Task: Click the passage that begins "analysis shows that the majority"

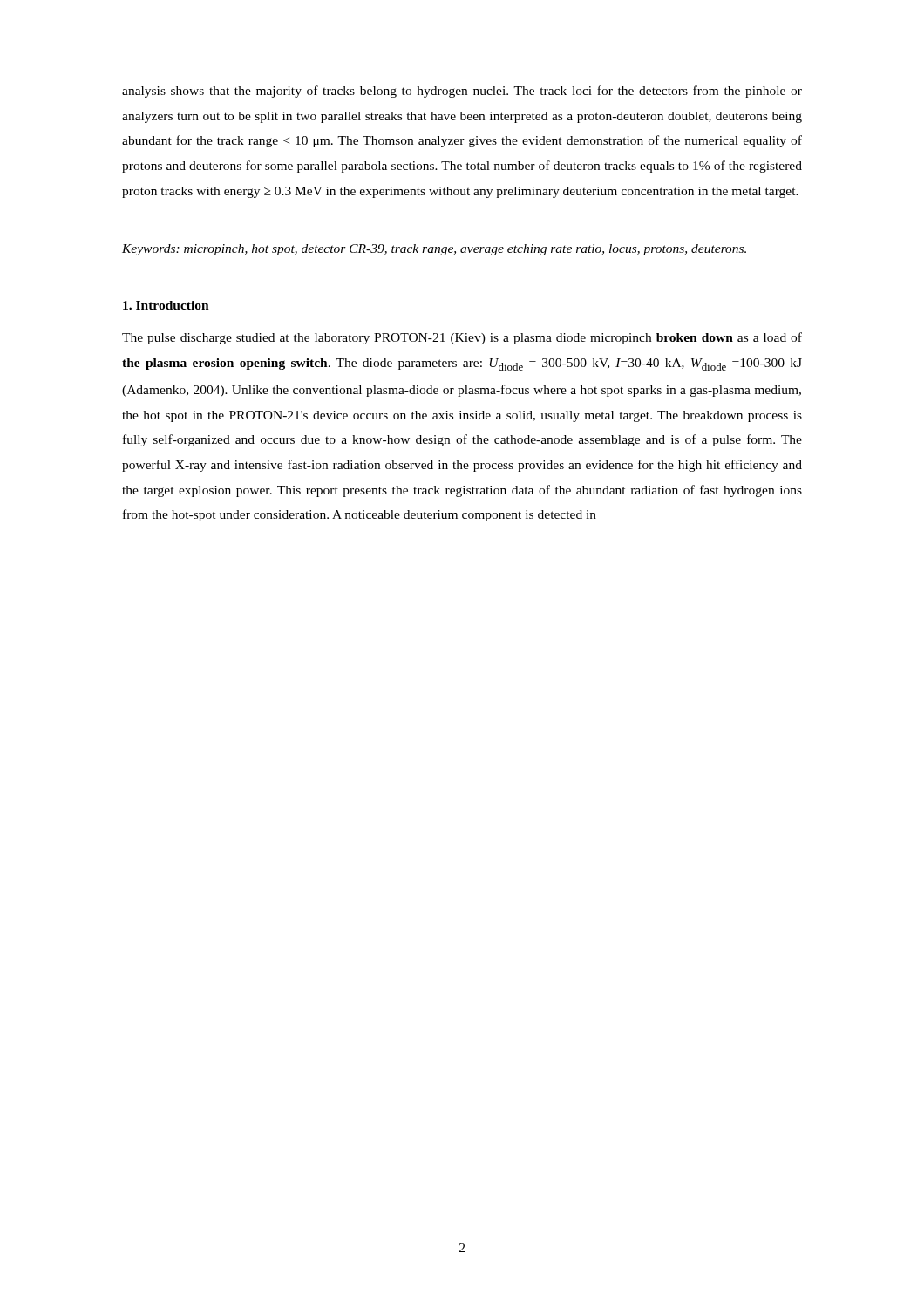Action: (x=462, y=140)
